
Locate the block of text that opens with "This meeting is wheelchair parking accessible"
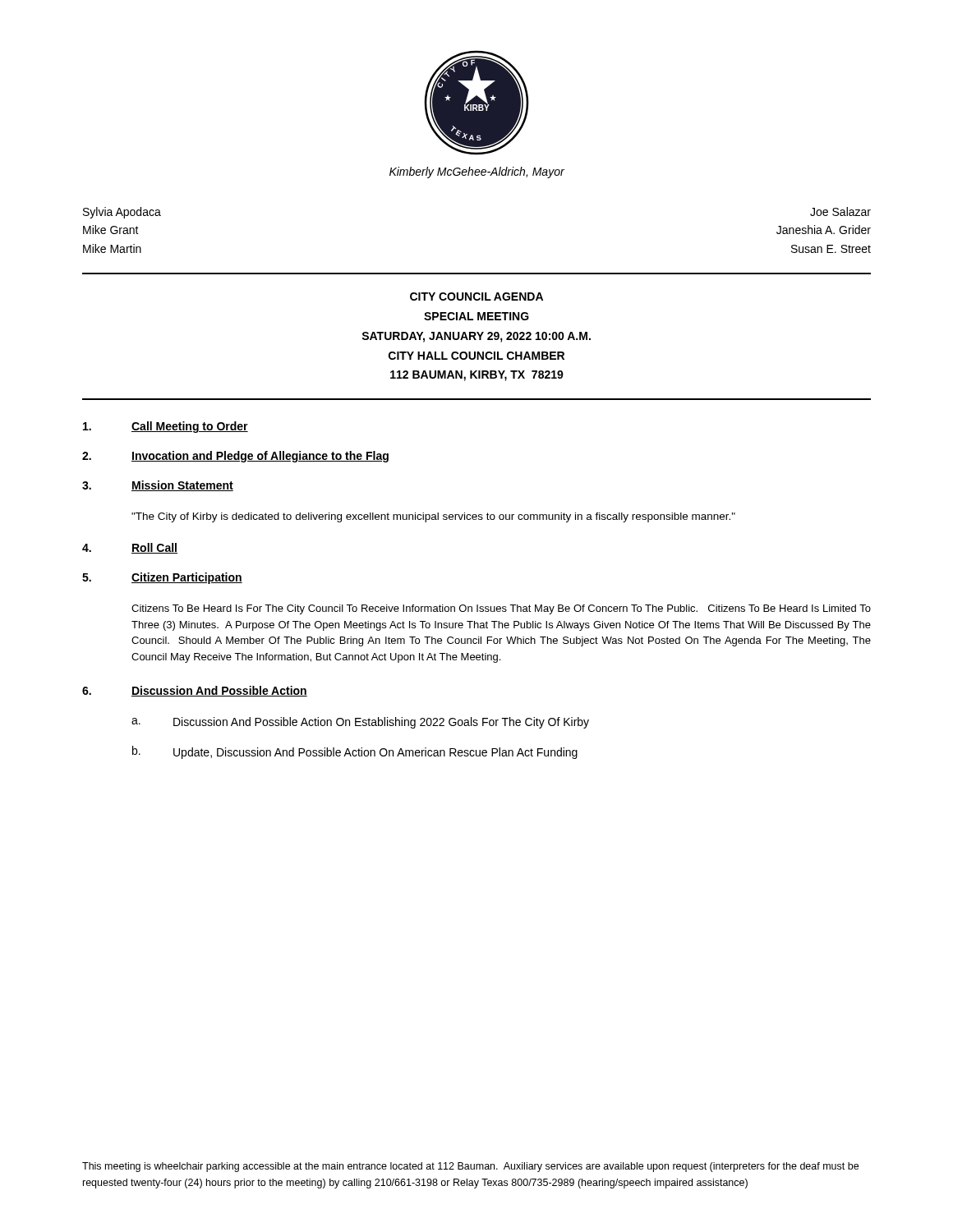(471, 1175)
